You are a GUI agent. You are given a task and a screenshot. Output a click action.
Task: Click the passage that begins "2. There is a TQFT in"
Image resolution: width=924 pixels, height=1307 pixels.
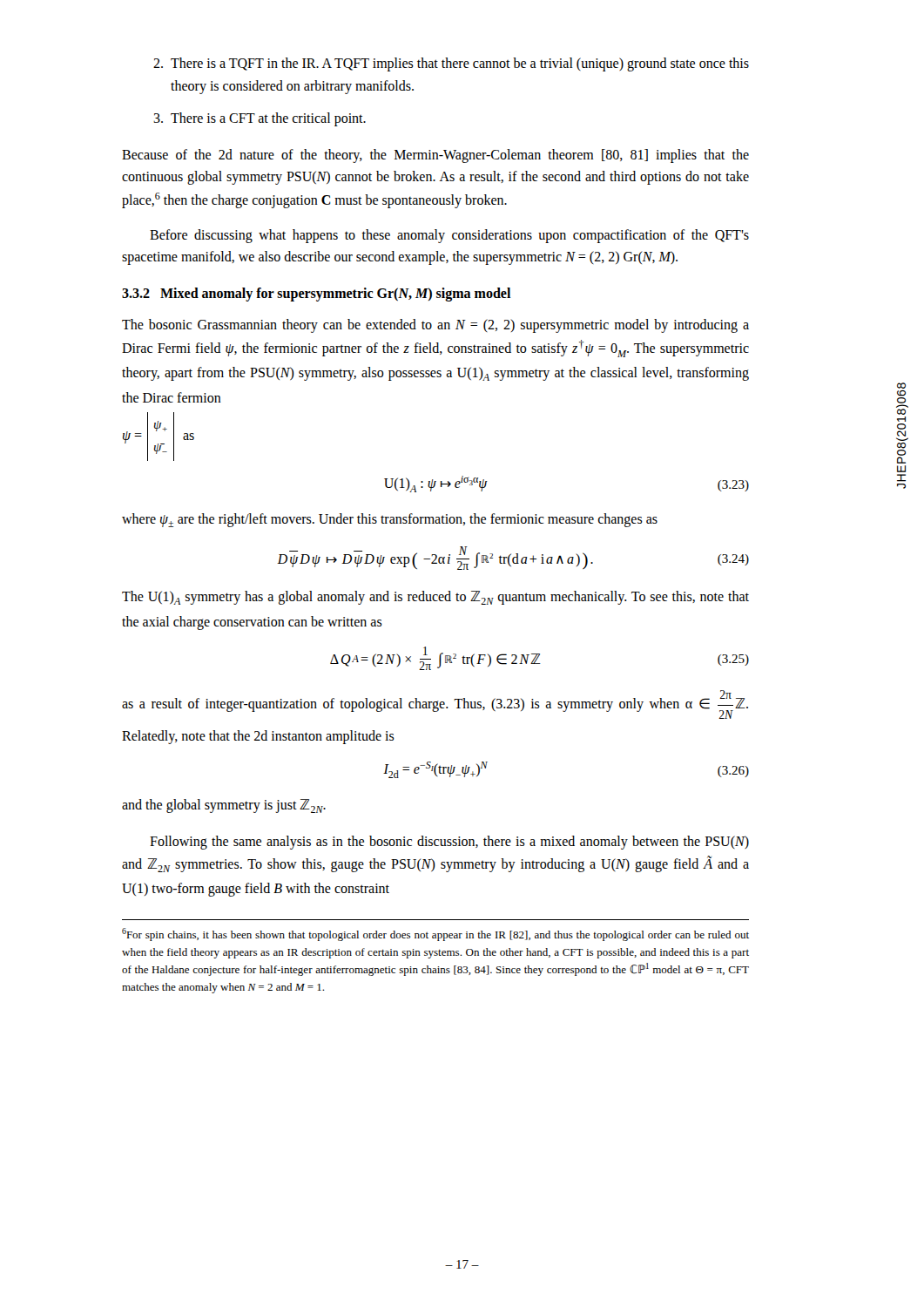[x=435, y=75]
